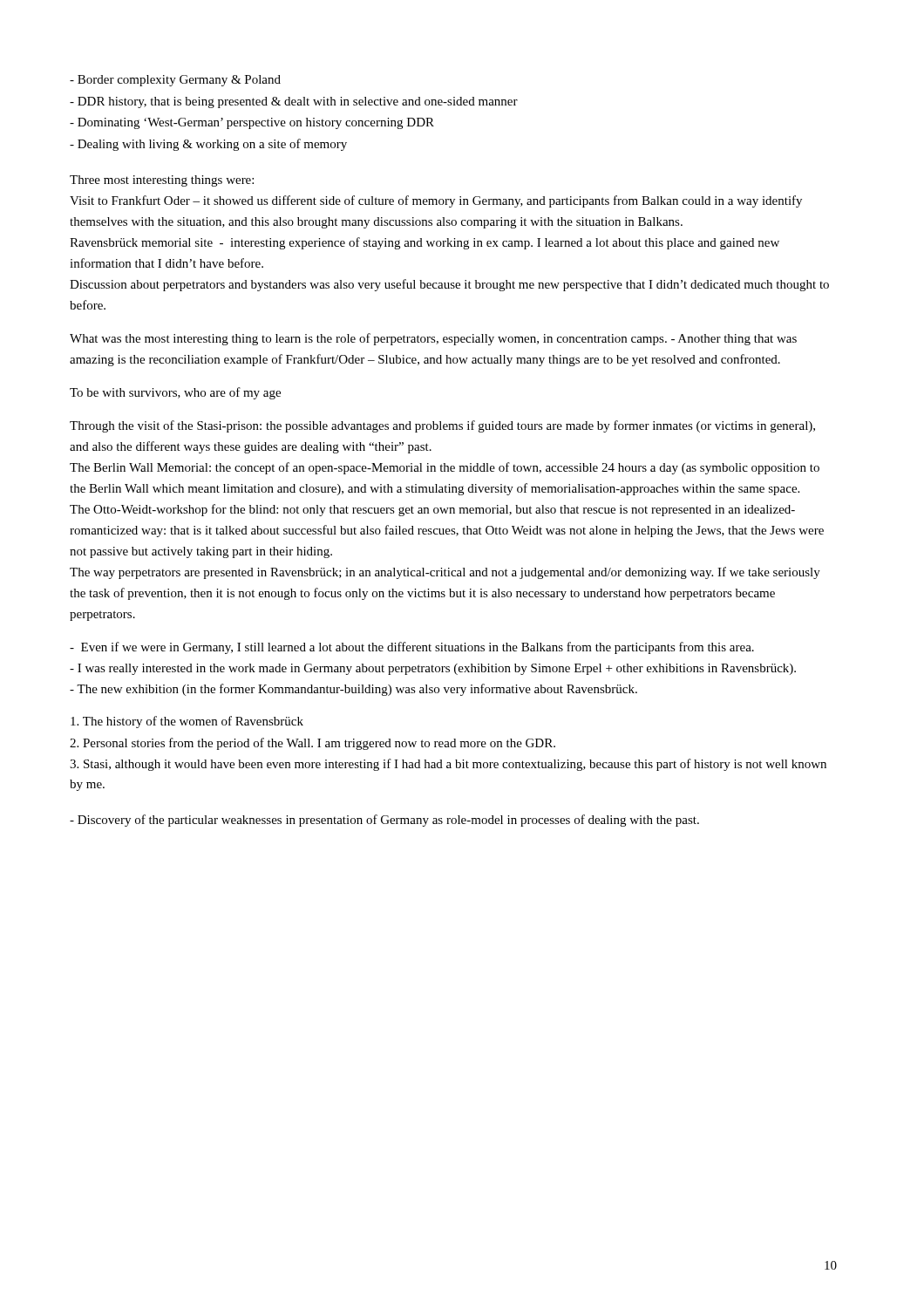Click on the text starting "Dealing with living & working on a site"

click(x=208, y=143)
